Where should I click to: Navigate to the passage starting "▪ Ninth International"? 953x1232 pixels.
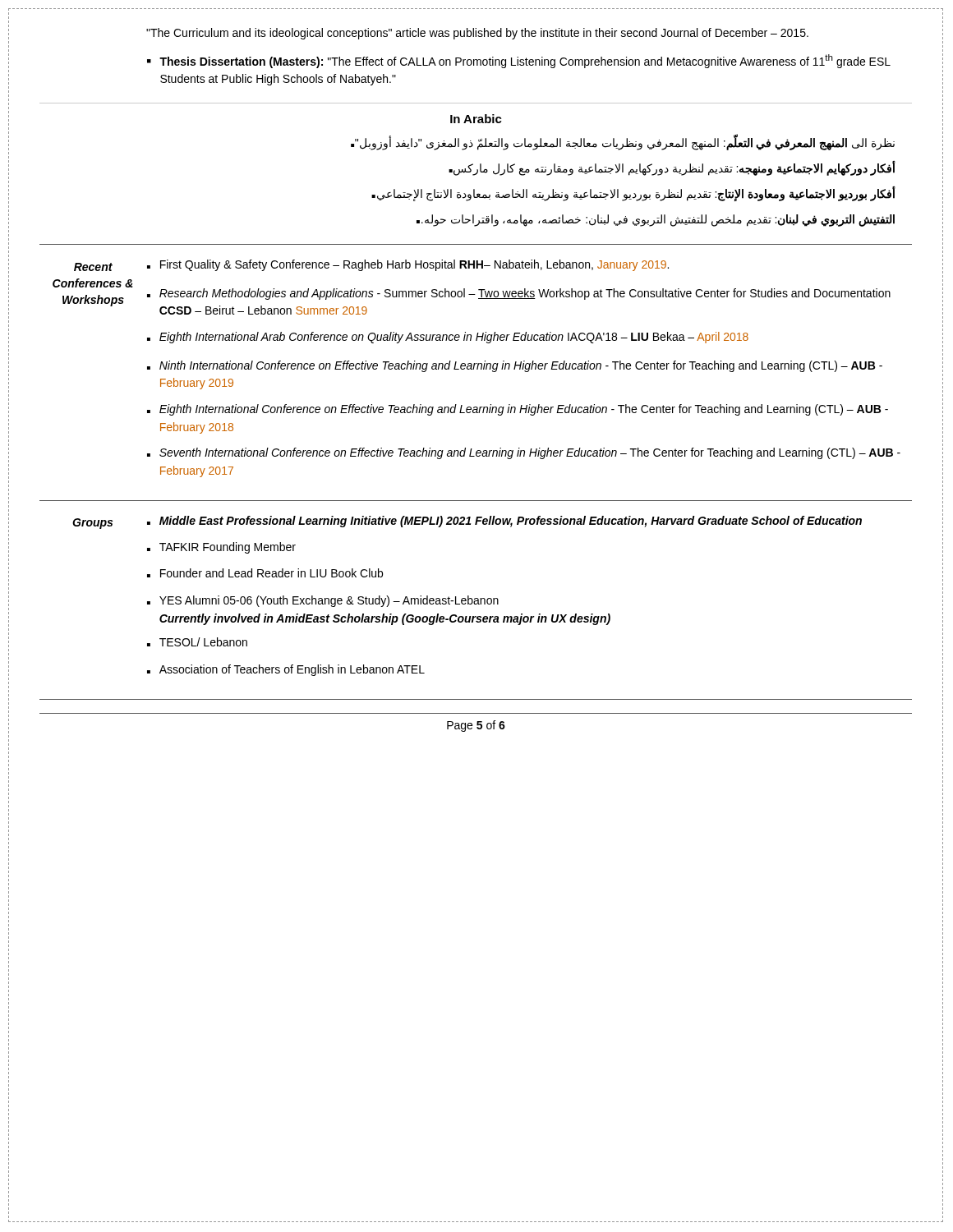(529, 375)
